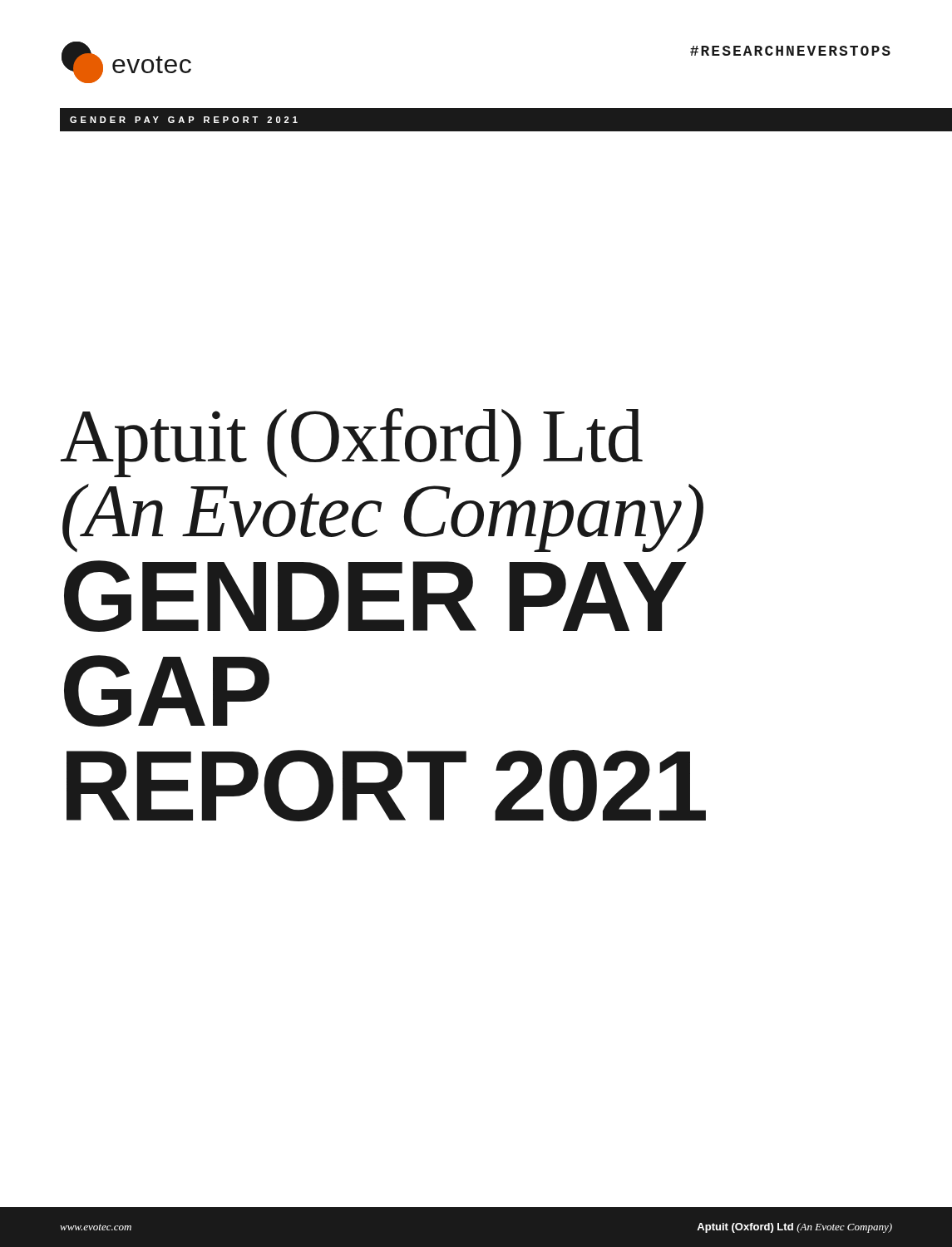The width and height of the screenshot is (952, 1247).
Task: Find the logo
Action: pyautogui.click(x=126, y=64)
